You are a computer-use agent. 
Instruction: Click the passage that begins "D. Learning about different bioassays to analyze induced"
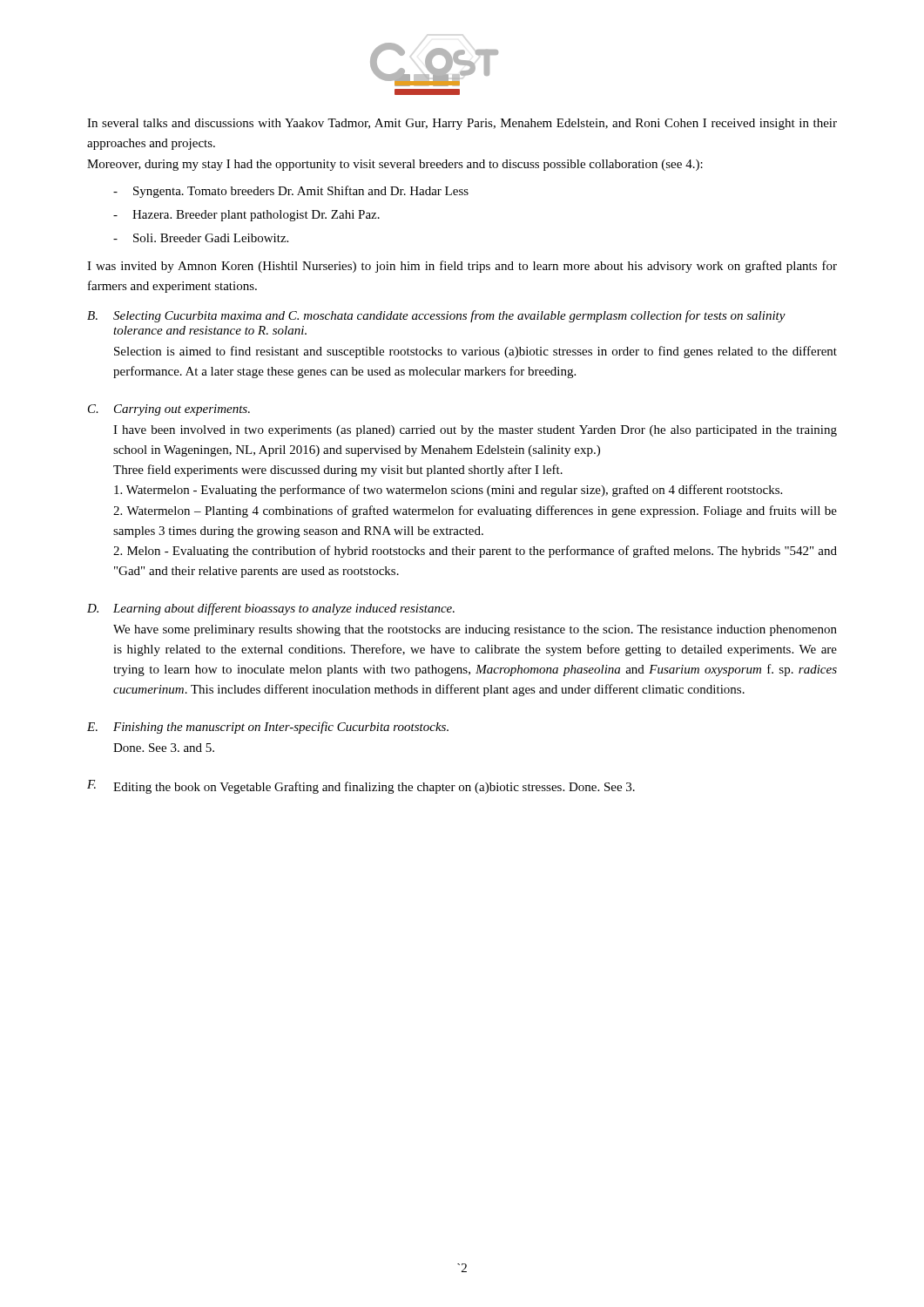coord(462,654)
